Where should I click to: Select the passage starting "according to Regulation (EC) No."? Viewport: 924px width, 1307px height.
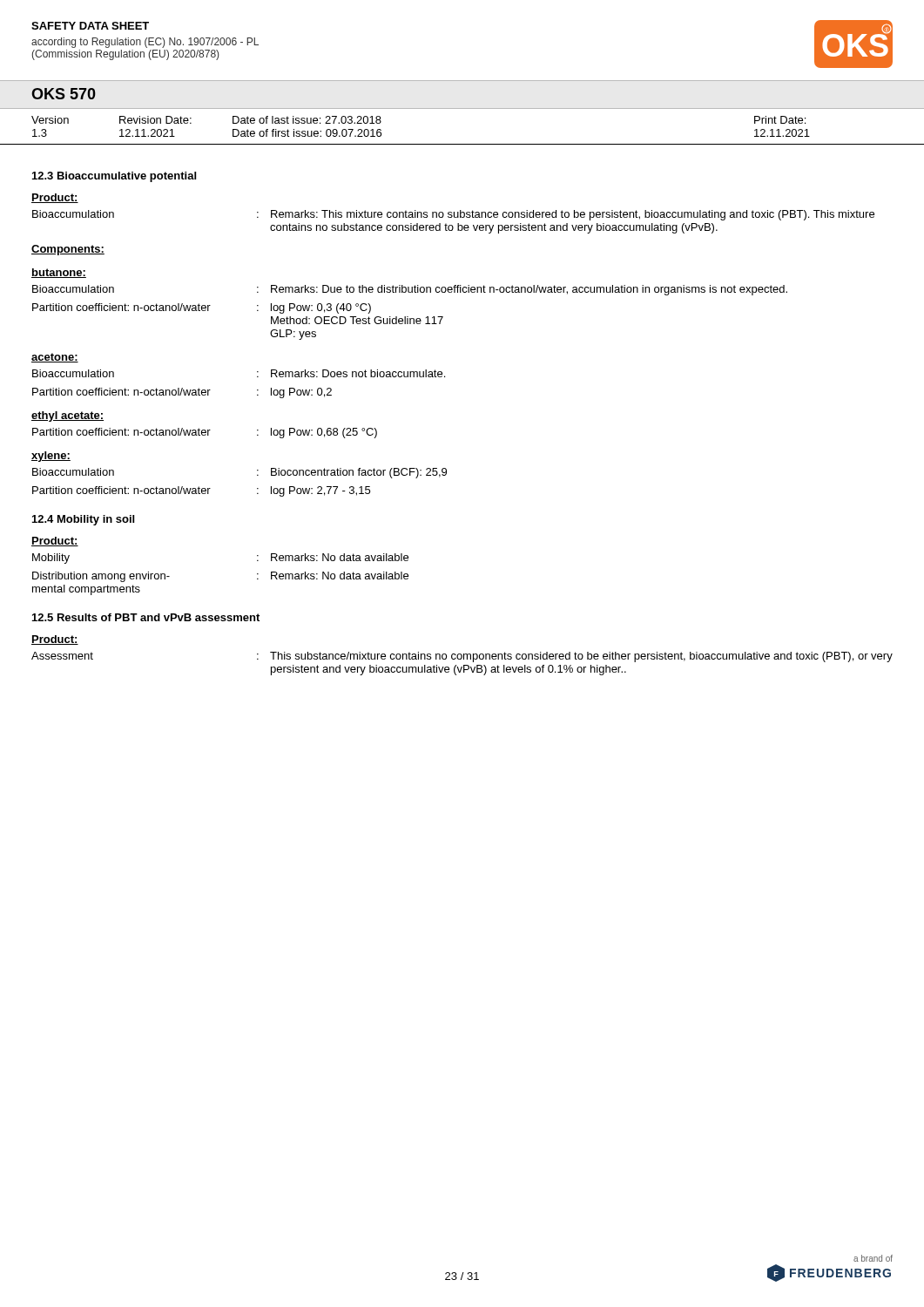145,48
